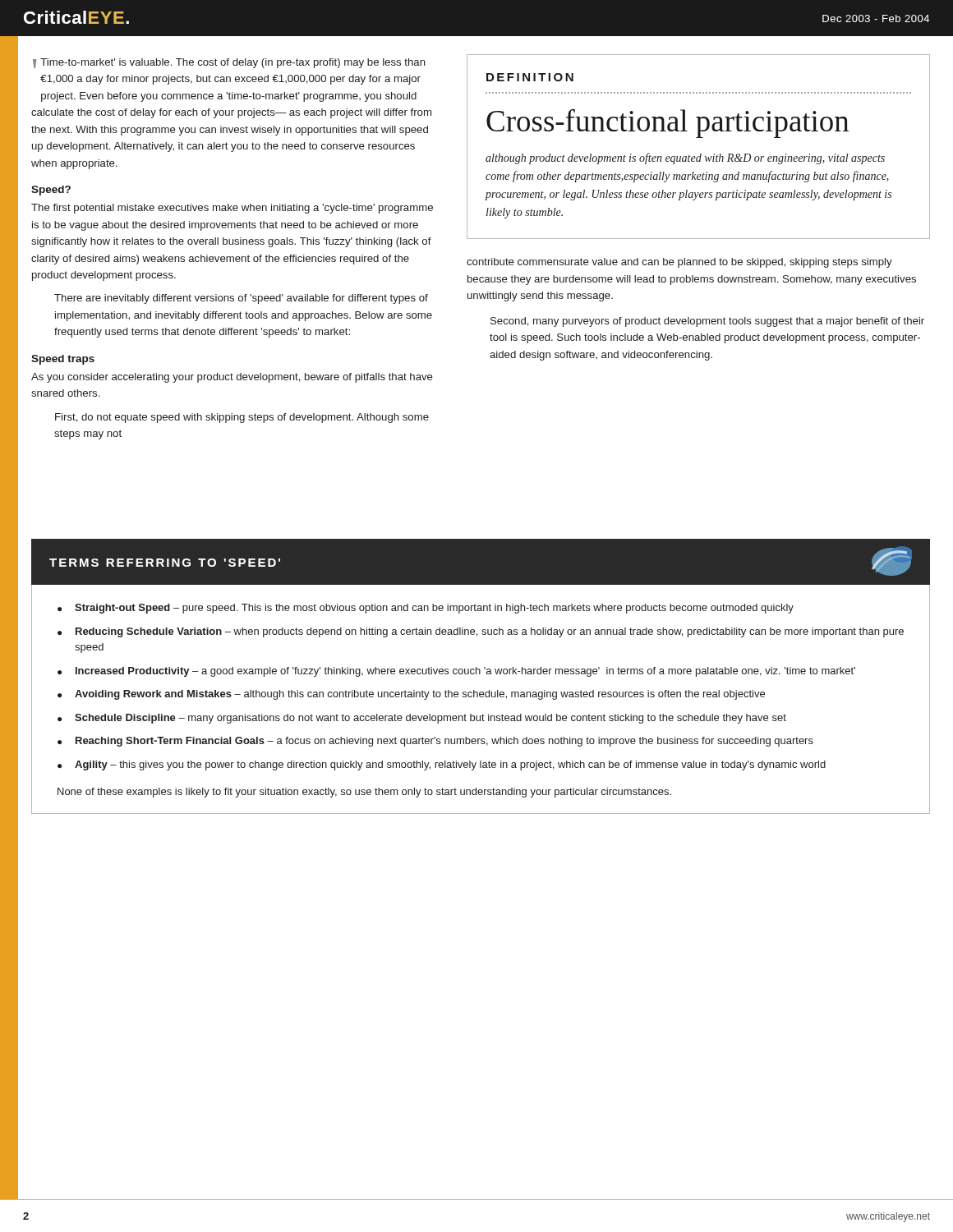Locate the text block that reads "'Time-to-market' is valuable."
Image resolution: width=953 pixels, height=1232 pixels.
coord(232,112)
